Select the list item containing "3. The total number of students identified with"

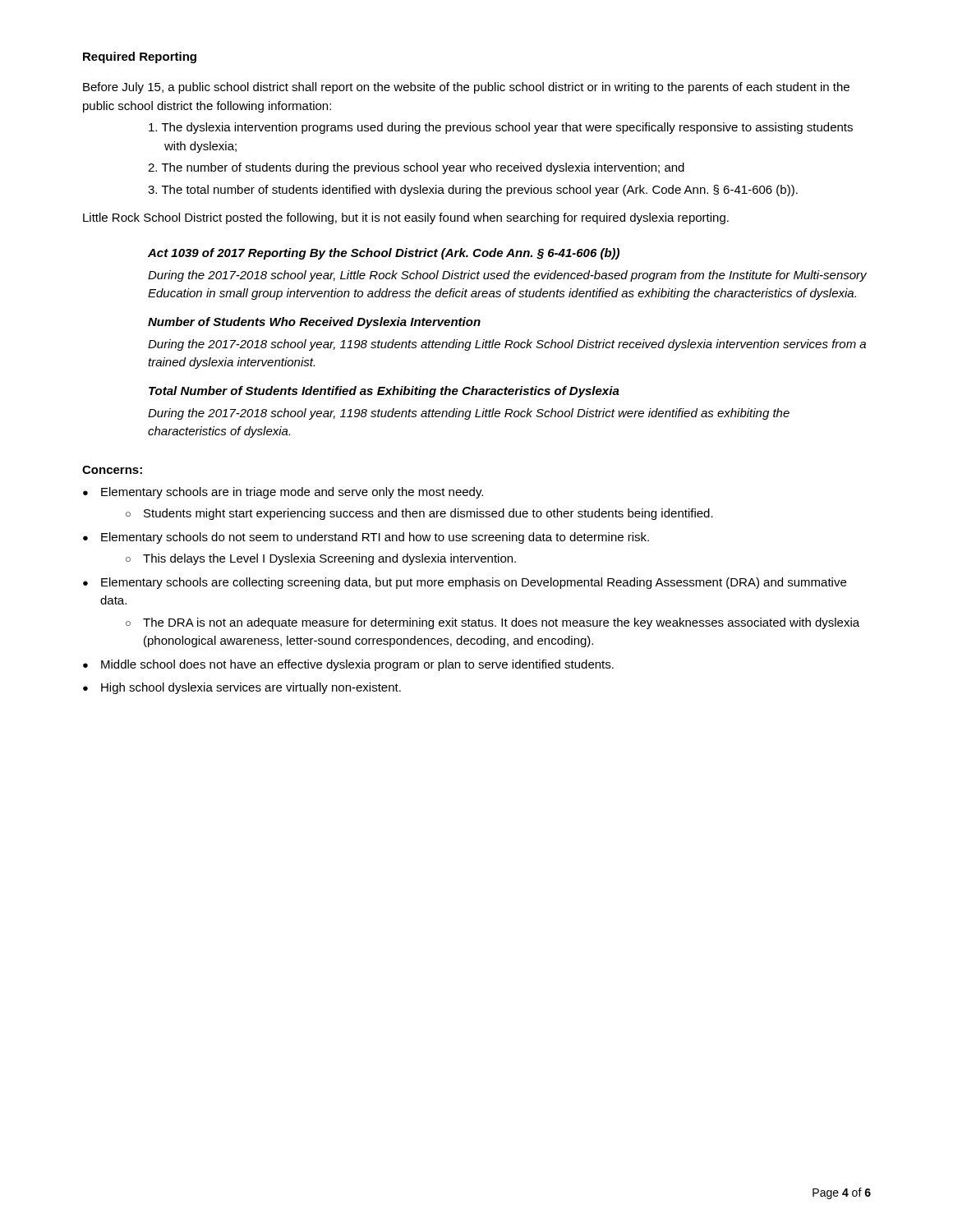click(473, 189)
